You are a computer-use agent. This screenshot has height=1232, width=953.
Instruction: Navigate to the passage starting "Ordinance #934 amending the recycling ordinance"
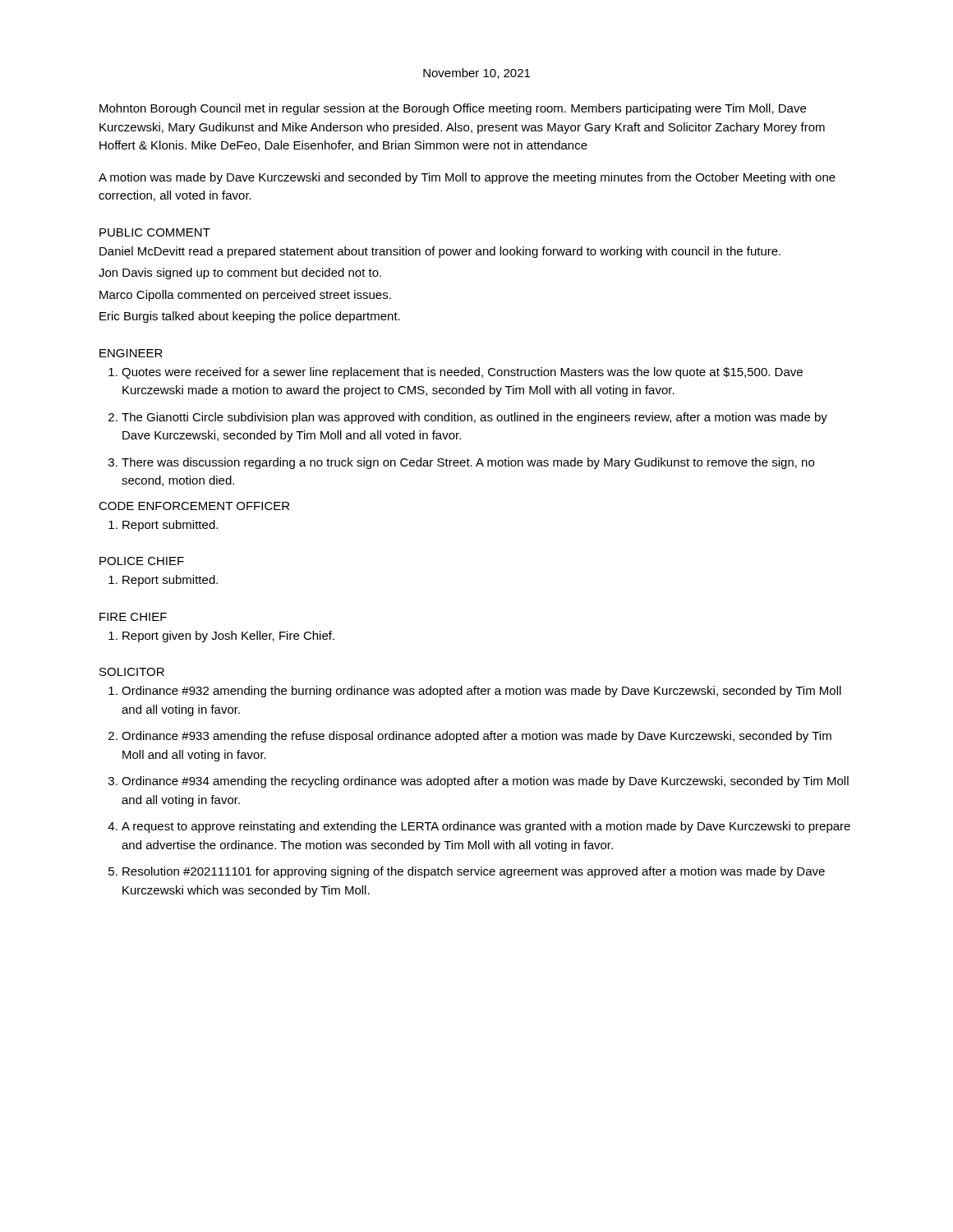point(485,790)
